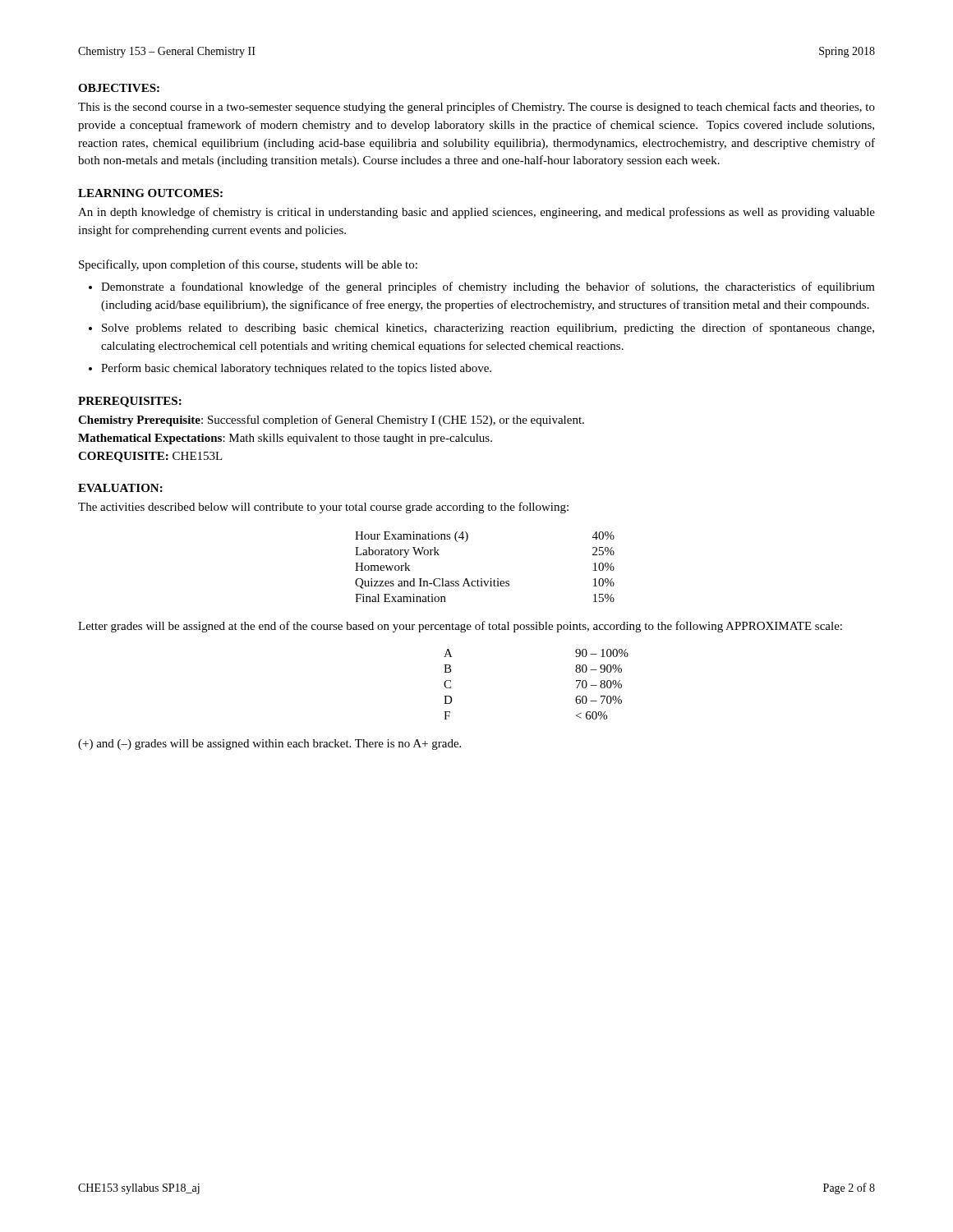
Task: Locate the block of text that opens with "An in depth knowledge of chemistry is"
Action: [476, 221]
